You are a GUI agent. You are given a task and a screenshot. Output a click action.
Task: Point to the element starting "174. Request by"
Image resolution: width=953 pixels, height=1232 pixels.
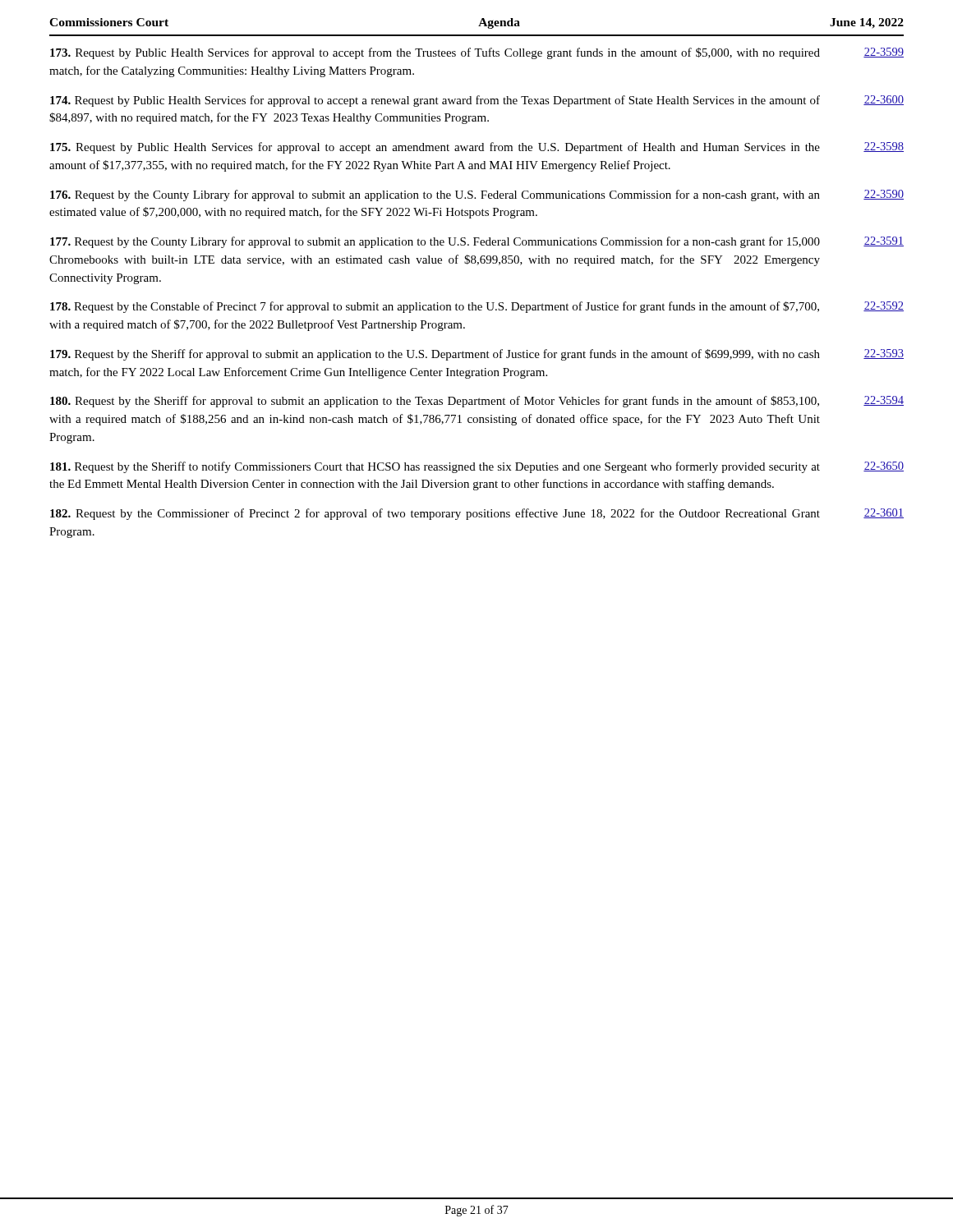click(476, 109)
